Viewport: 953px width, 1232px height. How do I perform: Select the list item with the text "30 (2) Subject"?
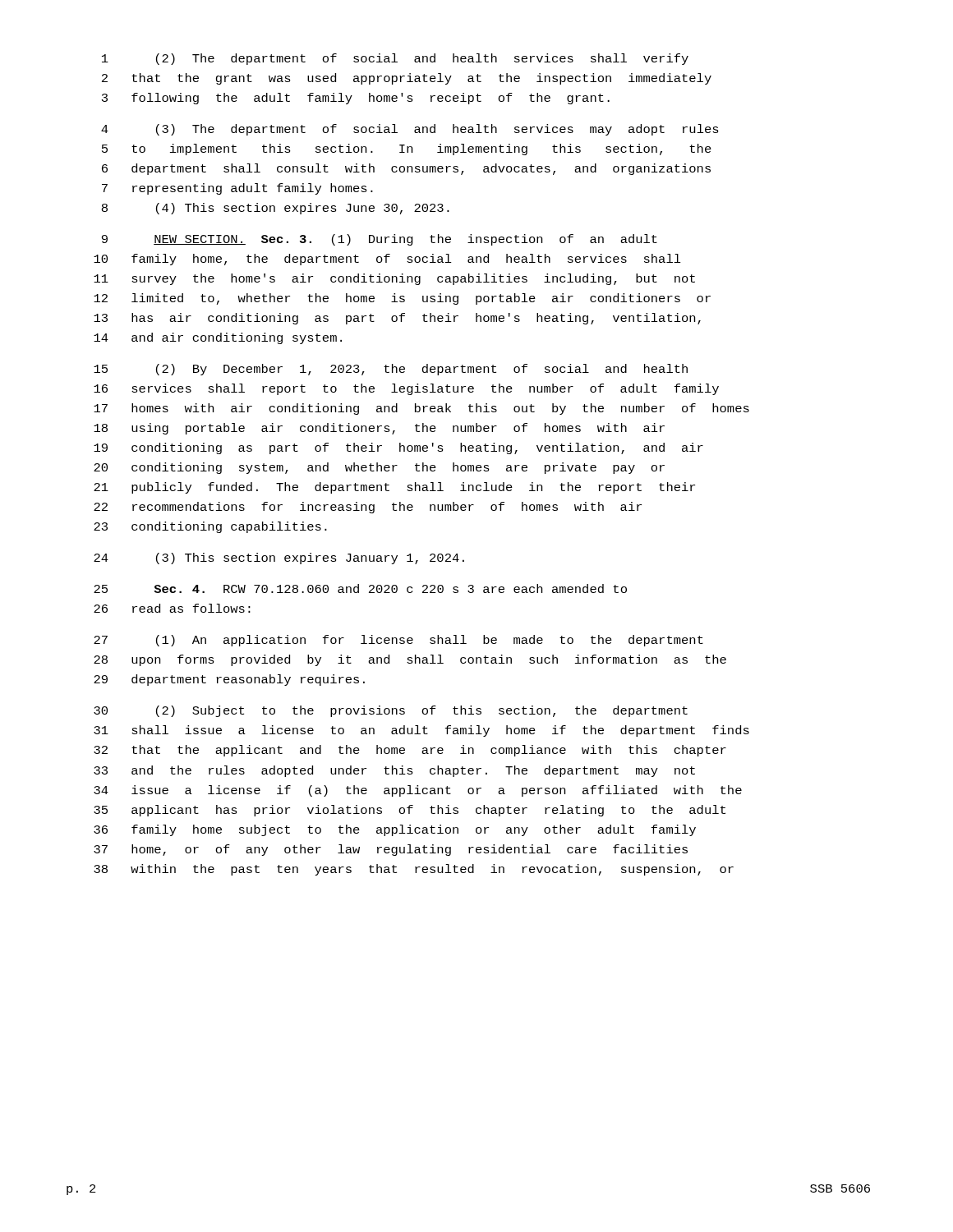[468, 791]
